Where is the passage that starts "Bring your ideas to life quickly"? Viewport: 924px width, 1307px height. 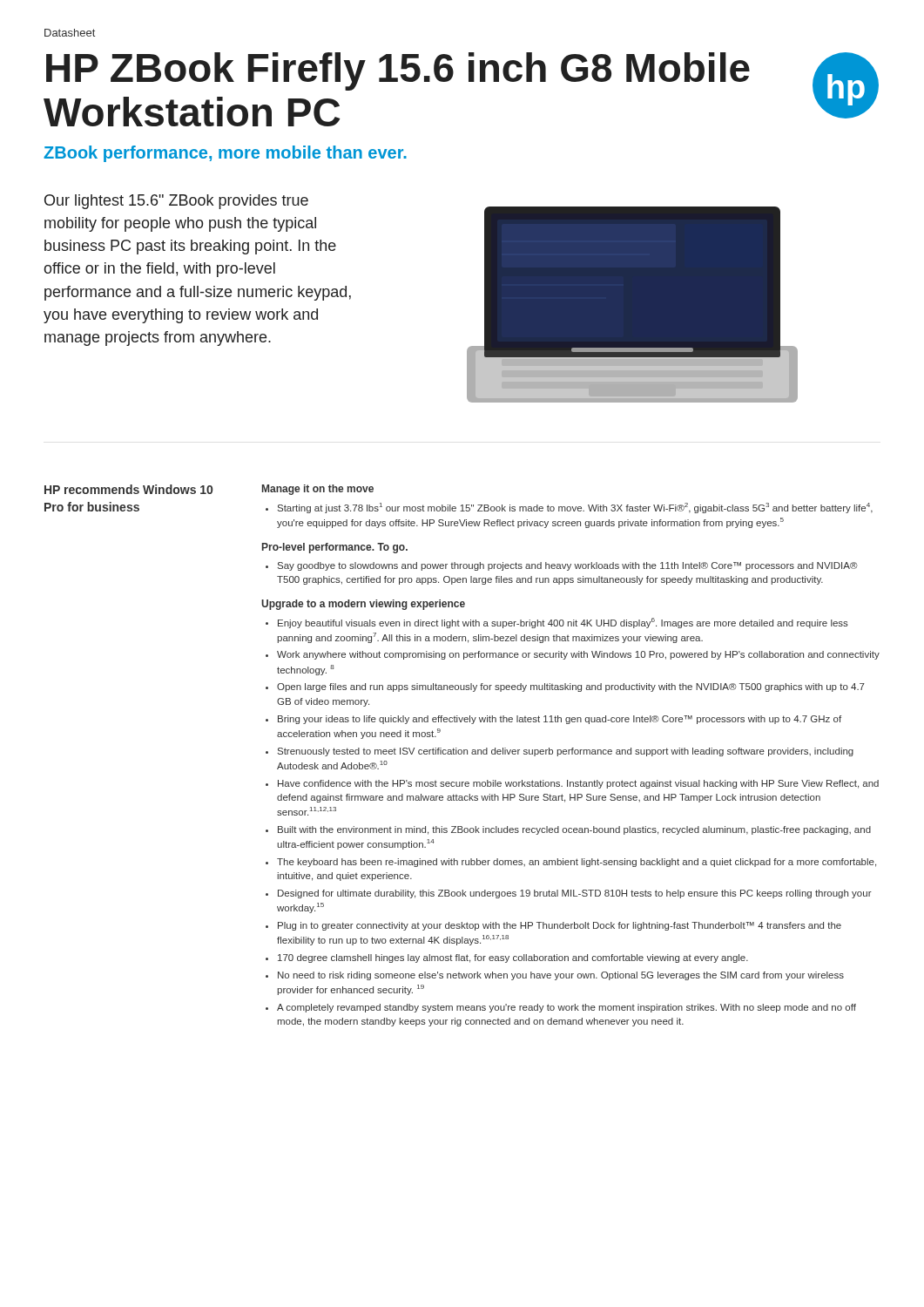(559, 726)
